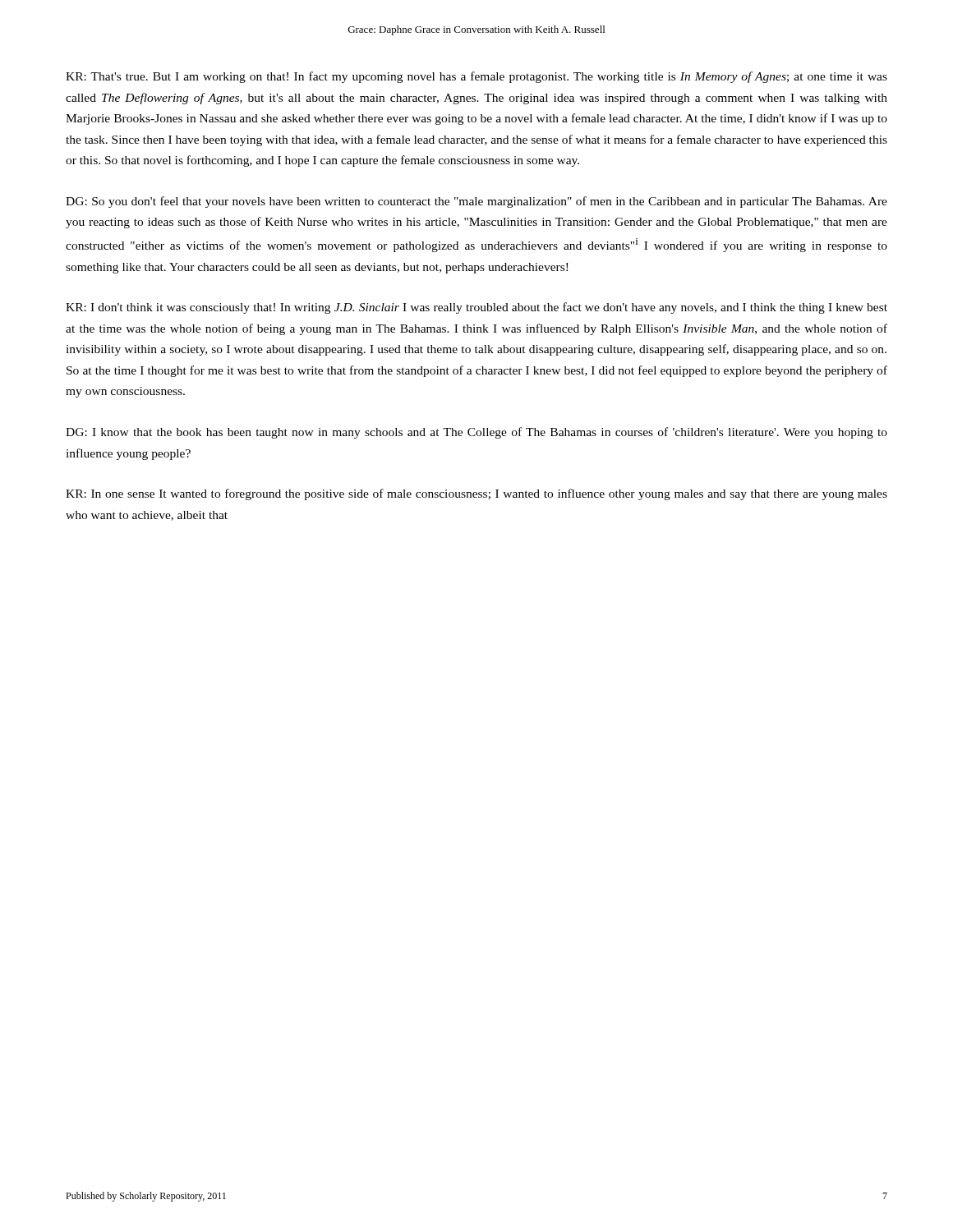Image resolution: width=953 pixels, height=1232 pixels.
Task: Locate the block of text that opens with "DG: So you don't feel that"
Action: point(476,233)
